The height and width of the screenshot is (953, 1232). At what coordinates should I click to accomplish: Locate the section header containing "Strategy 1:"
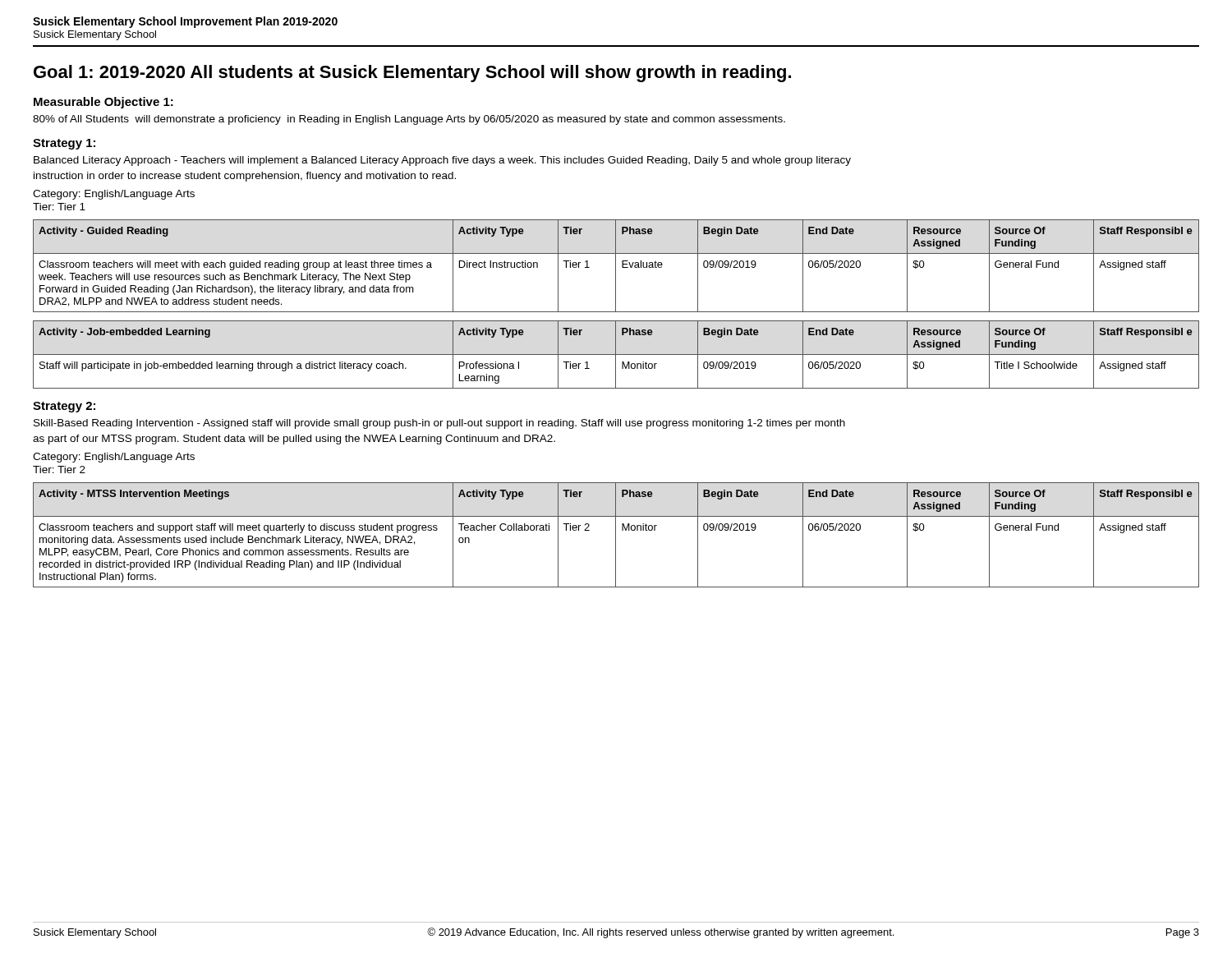[65, 142]
